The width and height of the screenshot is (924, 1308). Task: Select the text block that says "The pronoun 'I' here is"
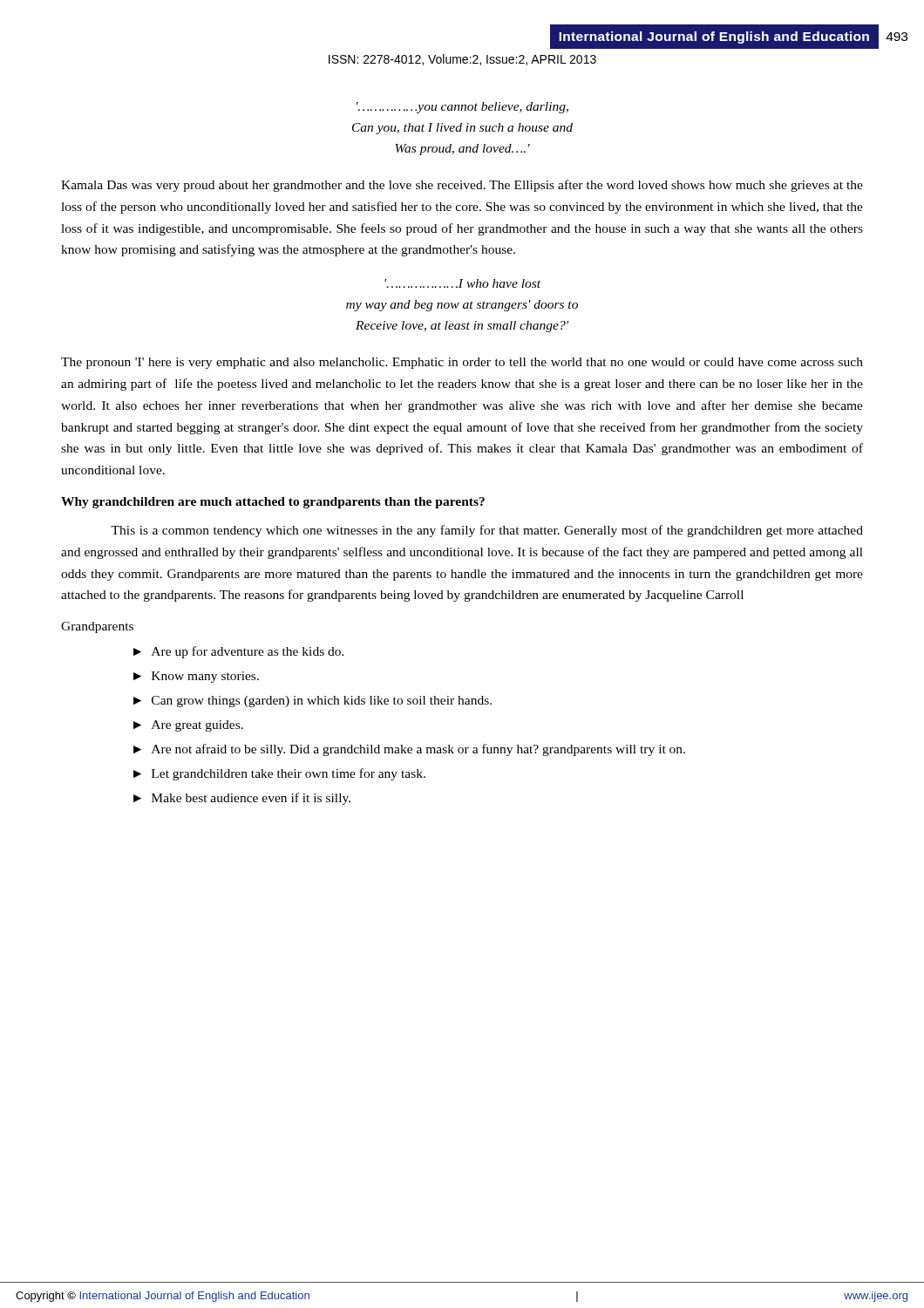click(462, 416)
